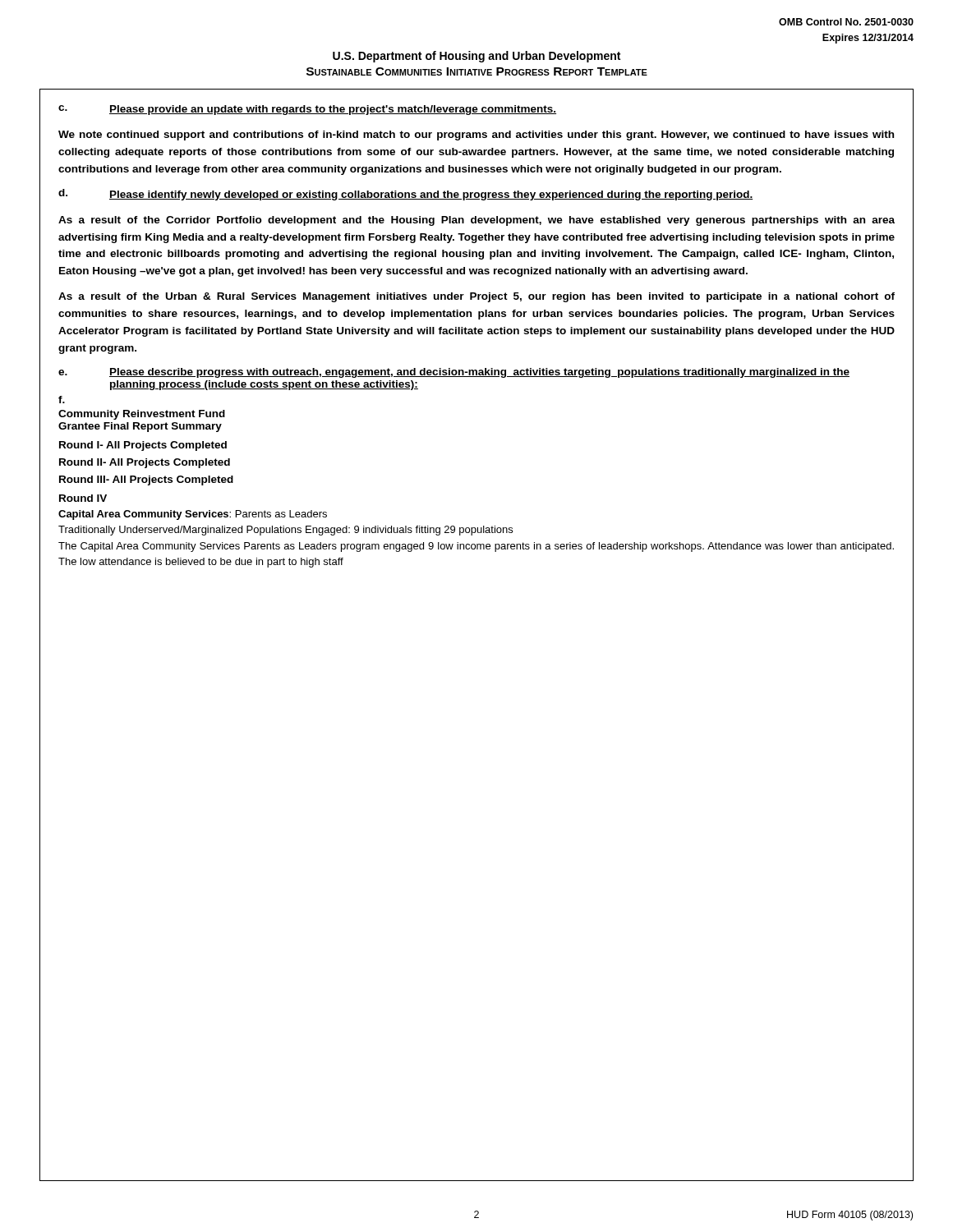
Task: Select the region starting "c. Please provide an update with regards to"
Action: (x=476, y=112)
